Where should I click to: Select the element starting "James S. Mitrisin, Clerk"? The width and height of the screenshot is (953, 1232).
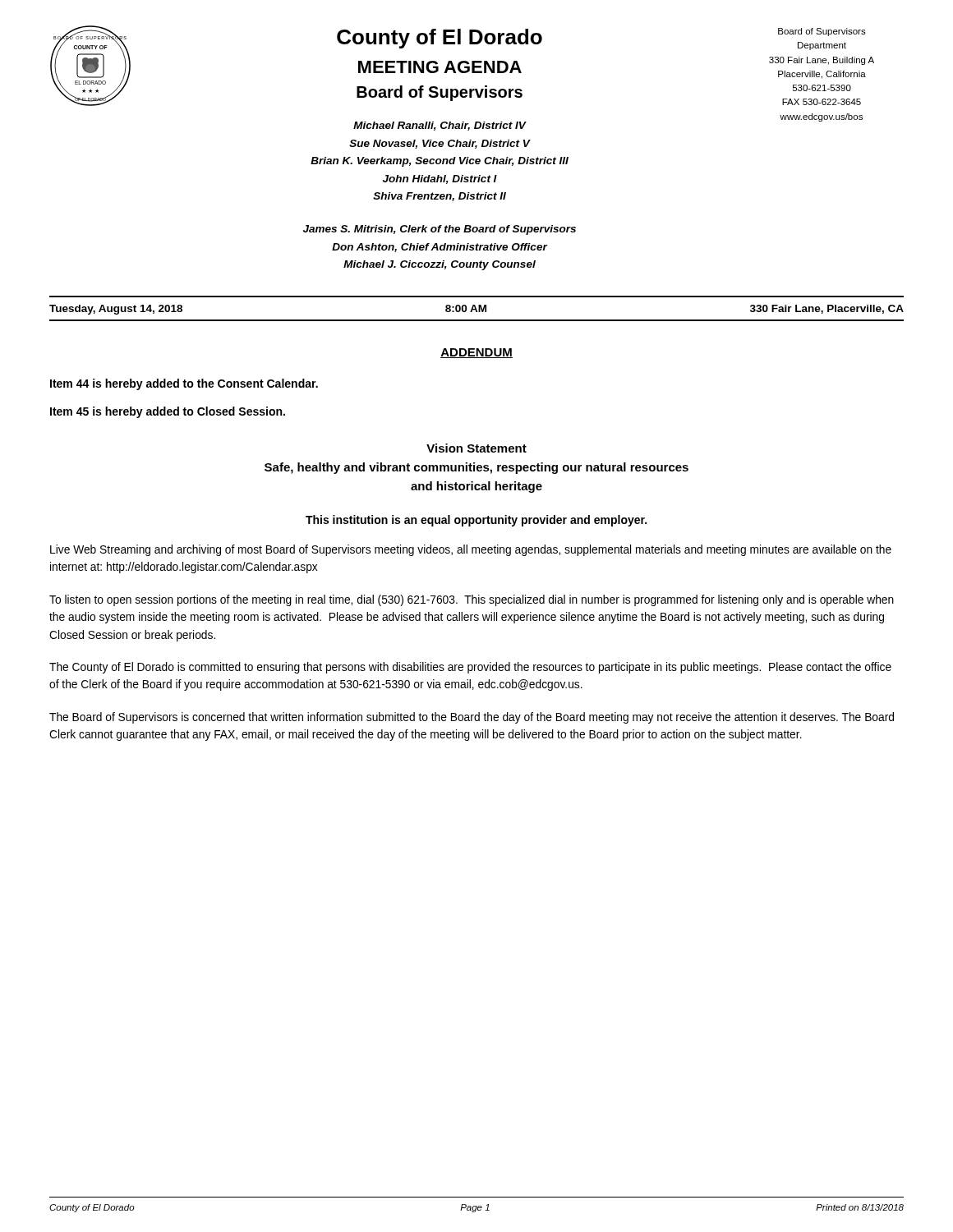pyautogui.click(x=440, y=246)
